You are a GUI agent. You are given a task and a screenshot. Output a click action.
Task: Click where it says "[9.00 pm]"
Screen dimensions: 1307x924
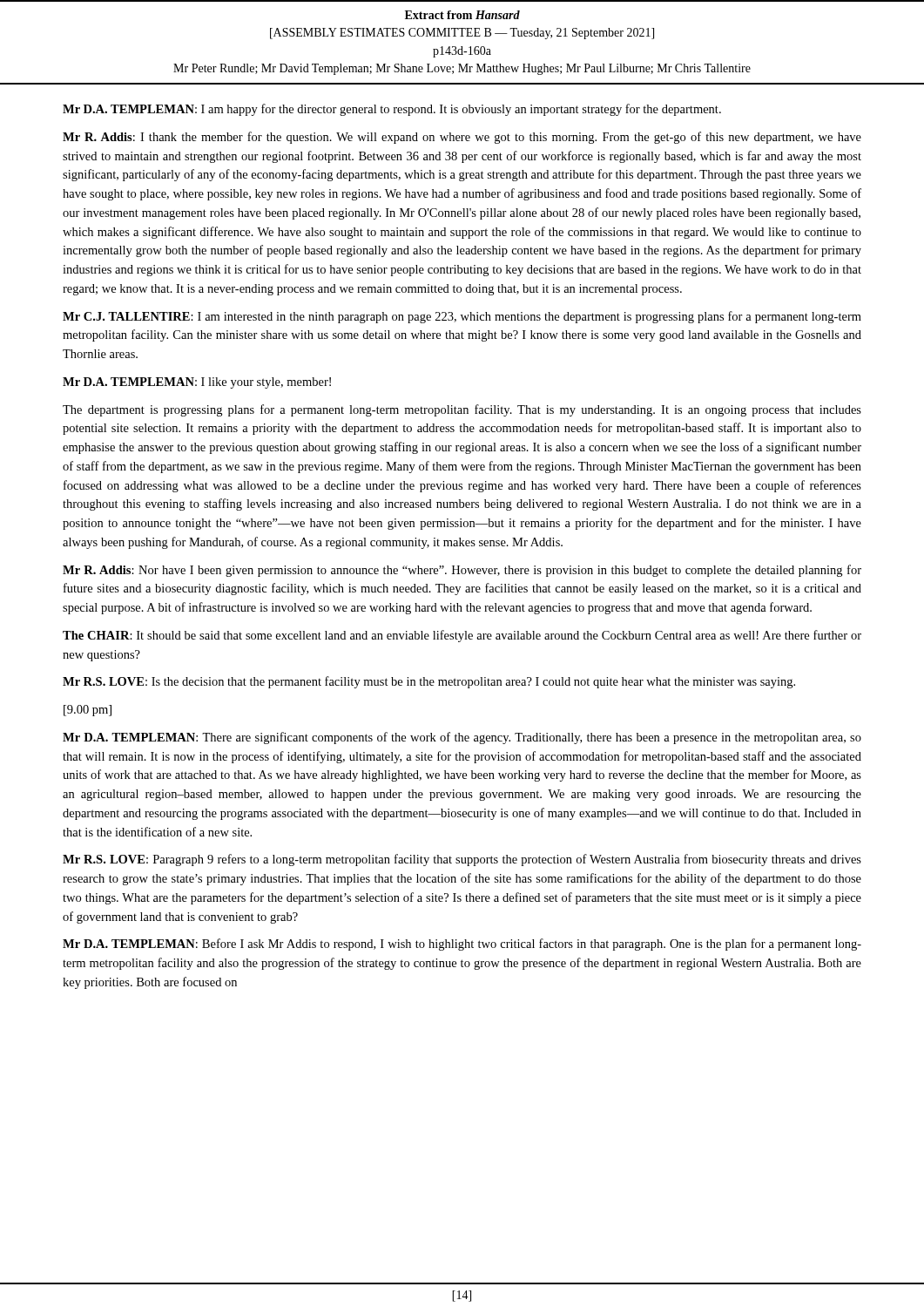pos(88,709)
